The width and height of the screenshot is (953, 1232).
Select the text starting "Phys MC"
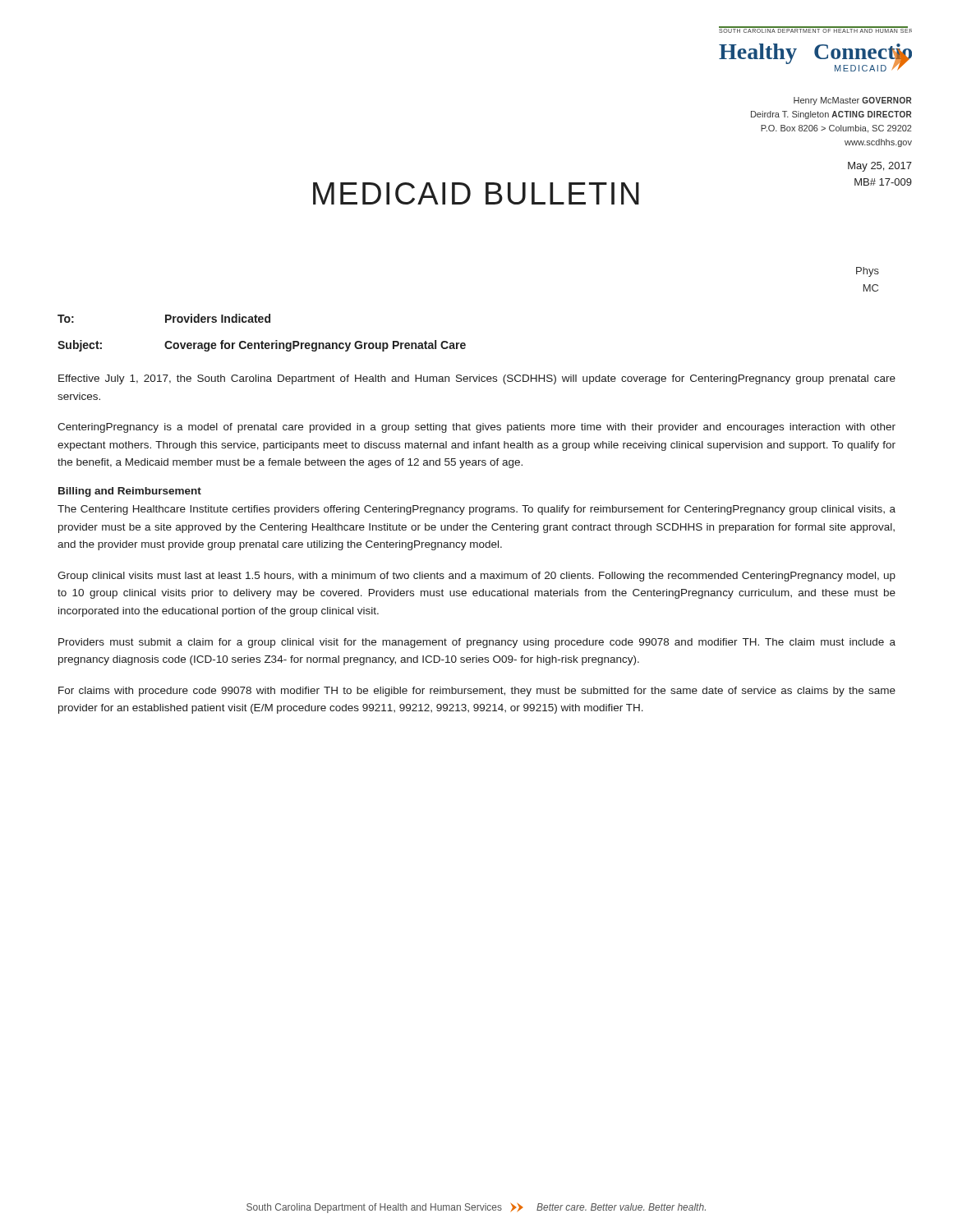[867, 279]
